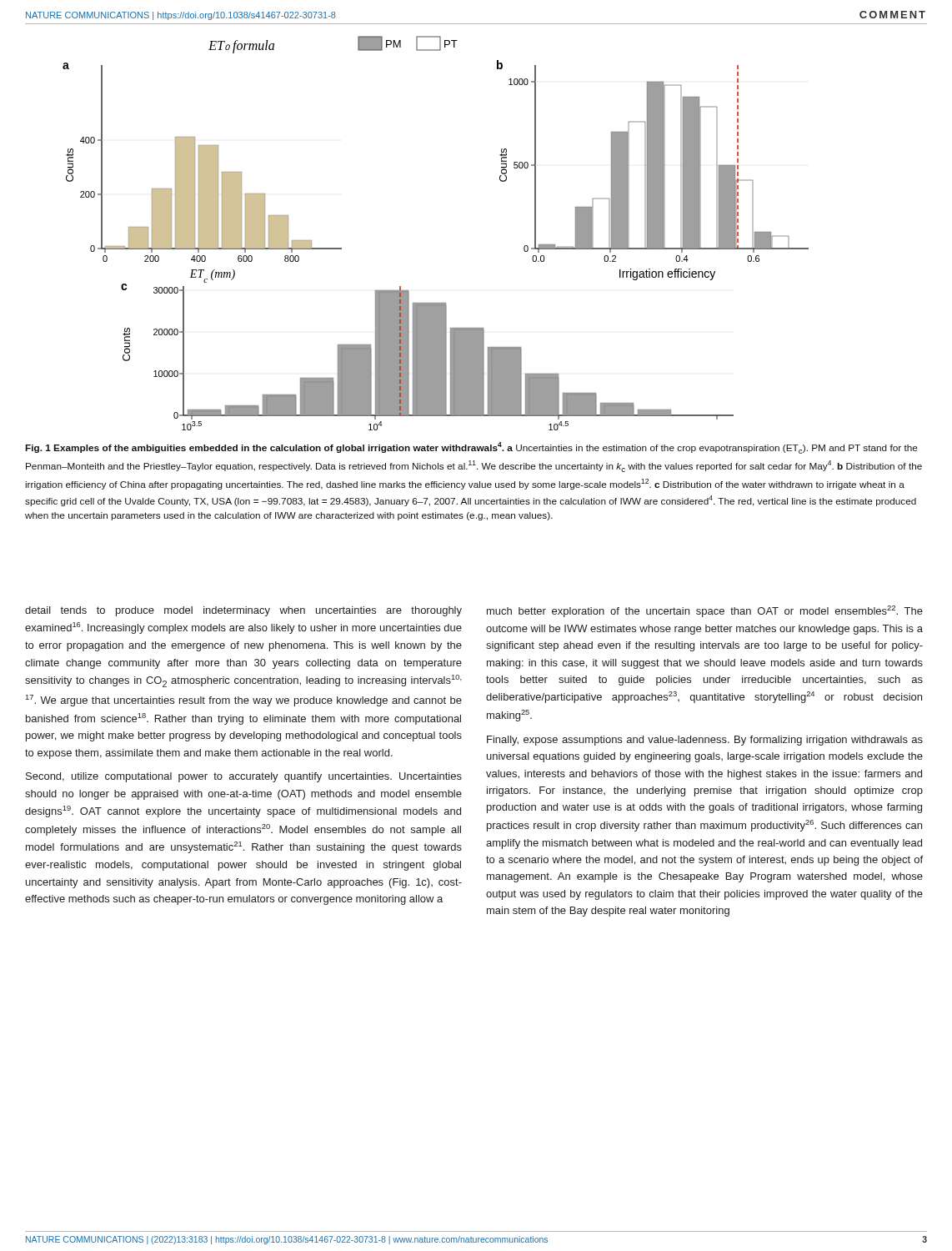The height and width of the screenshot is (1251, 952).
Task: Click on the histogram
Action: [x=476, y=228]
